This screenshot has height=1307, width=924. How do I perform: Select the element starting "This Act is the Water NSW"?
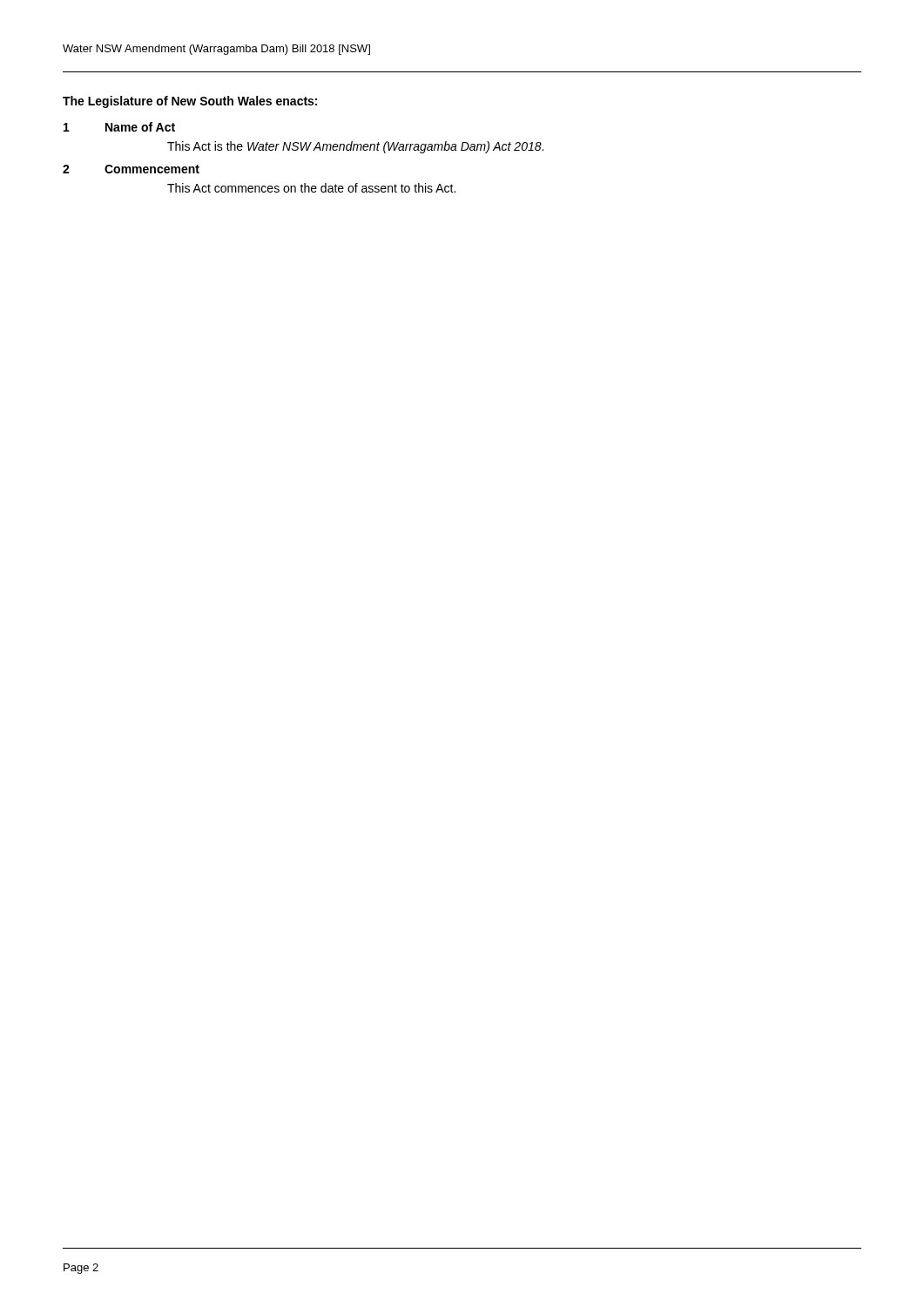click(356, 146)
